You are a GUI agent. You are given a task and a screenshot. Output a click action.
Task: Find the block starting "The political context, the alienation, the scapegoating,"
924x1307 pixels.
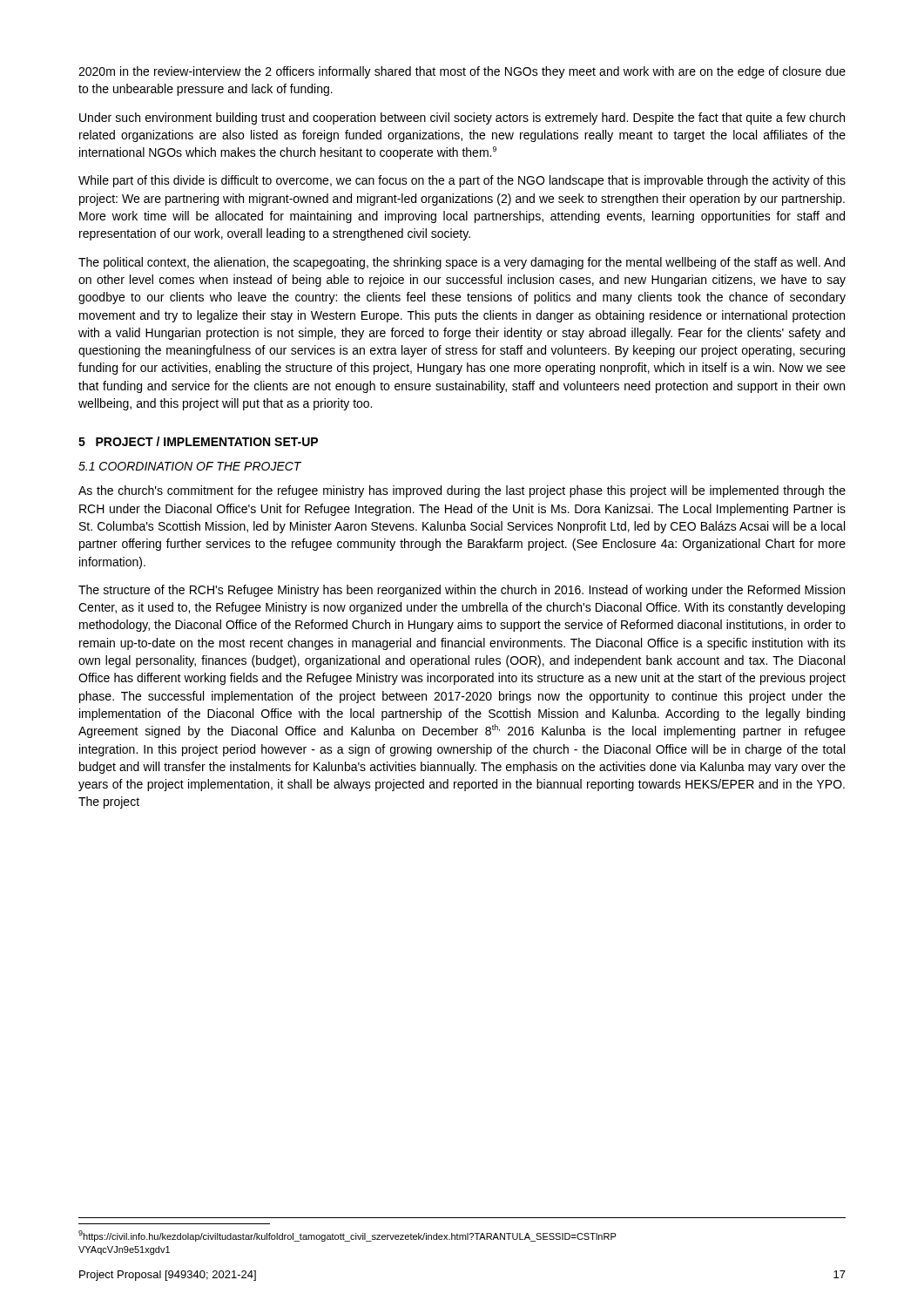click(462, 333)
